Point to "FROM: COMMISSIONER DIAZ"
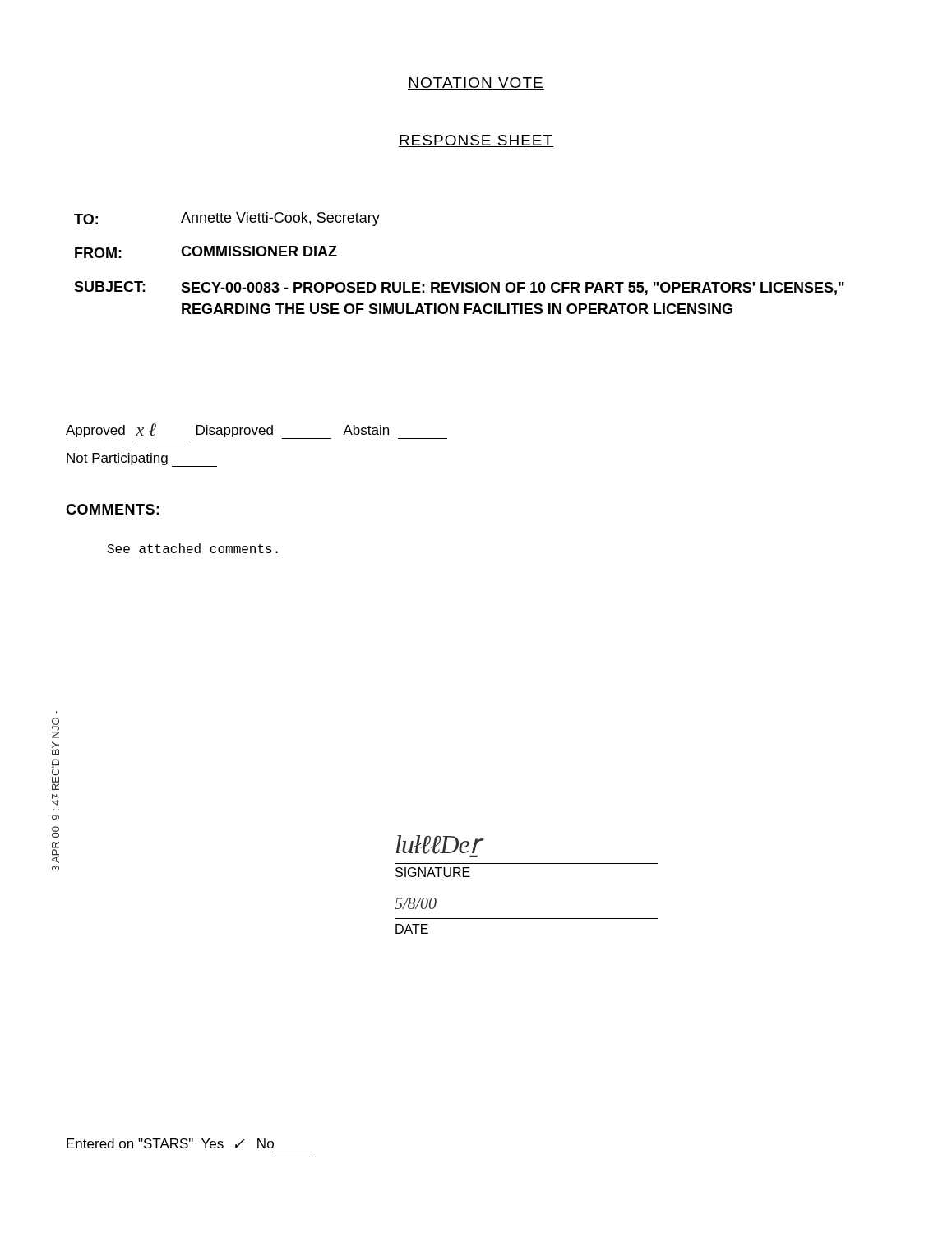 (x=206, y=252)
